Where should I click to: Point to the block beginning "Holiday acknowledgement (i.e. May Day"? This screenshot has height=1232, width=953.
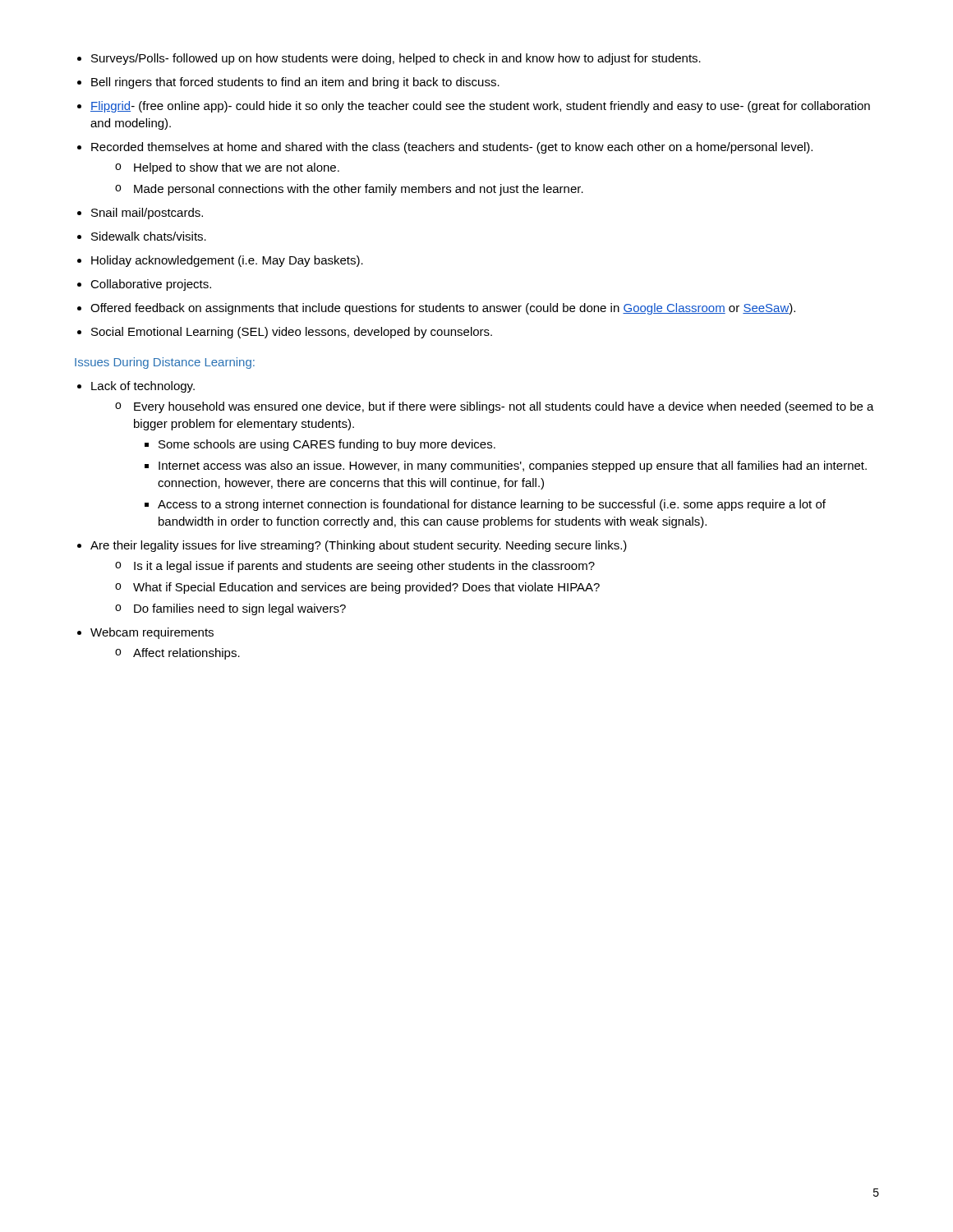pos(227,260)
